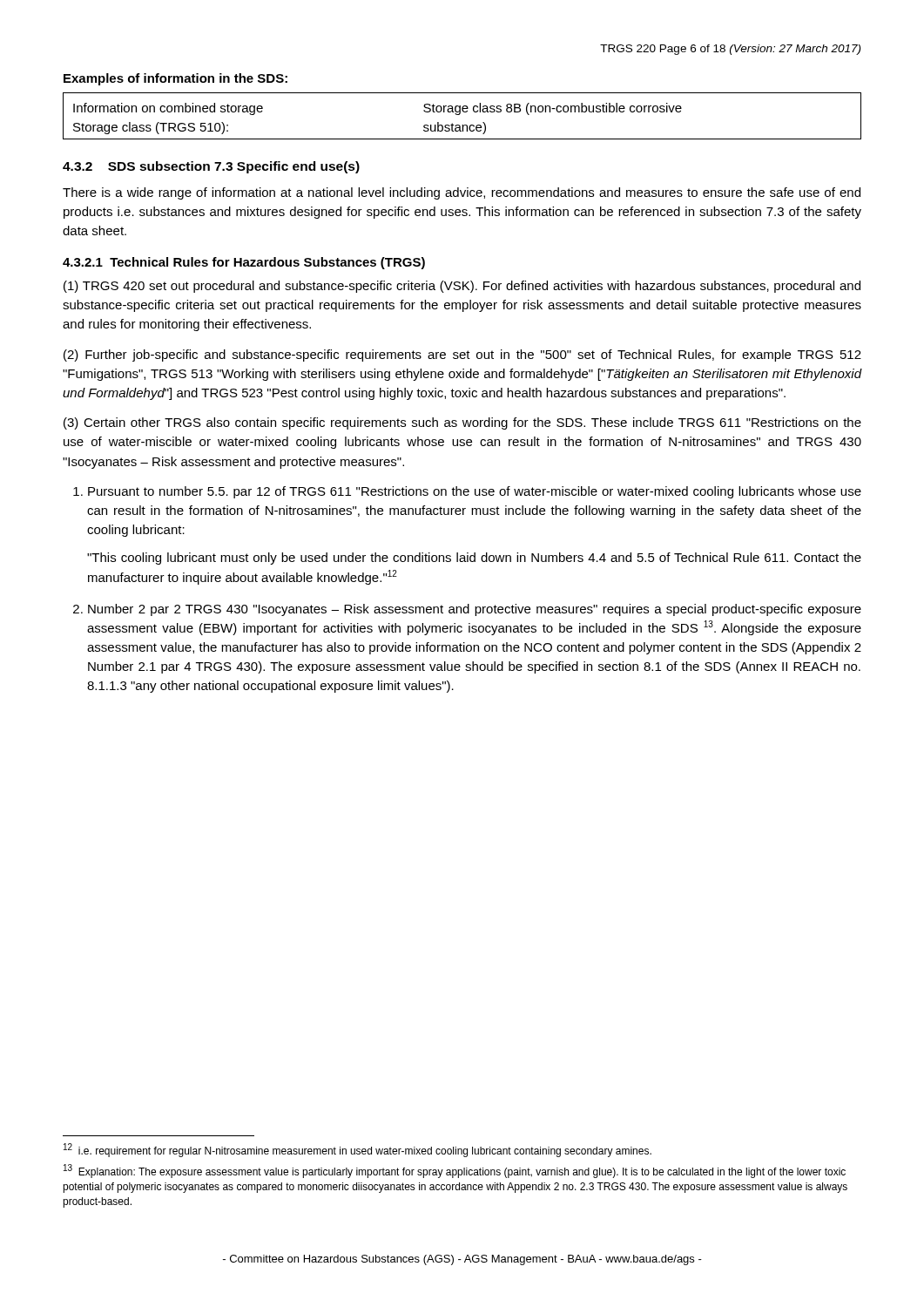Viewport: 924px width, 1307px height.
Task: Select the table that reads "Storage class 8B (non-combustible"
Action: 462,116
